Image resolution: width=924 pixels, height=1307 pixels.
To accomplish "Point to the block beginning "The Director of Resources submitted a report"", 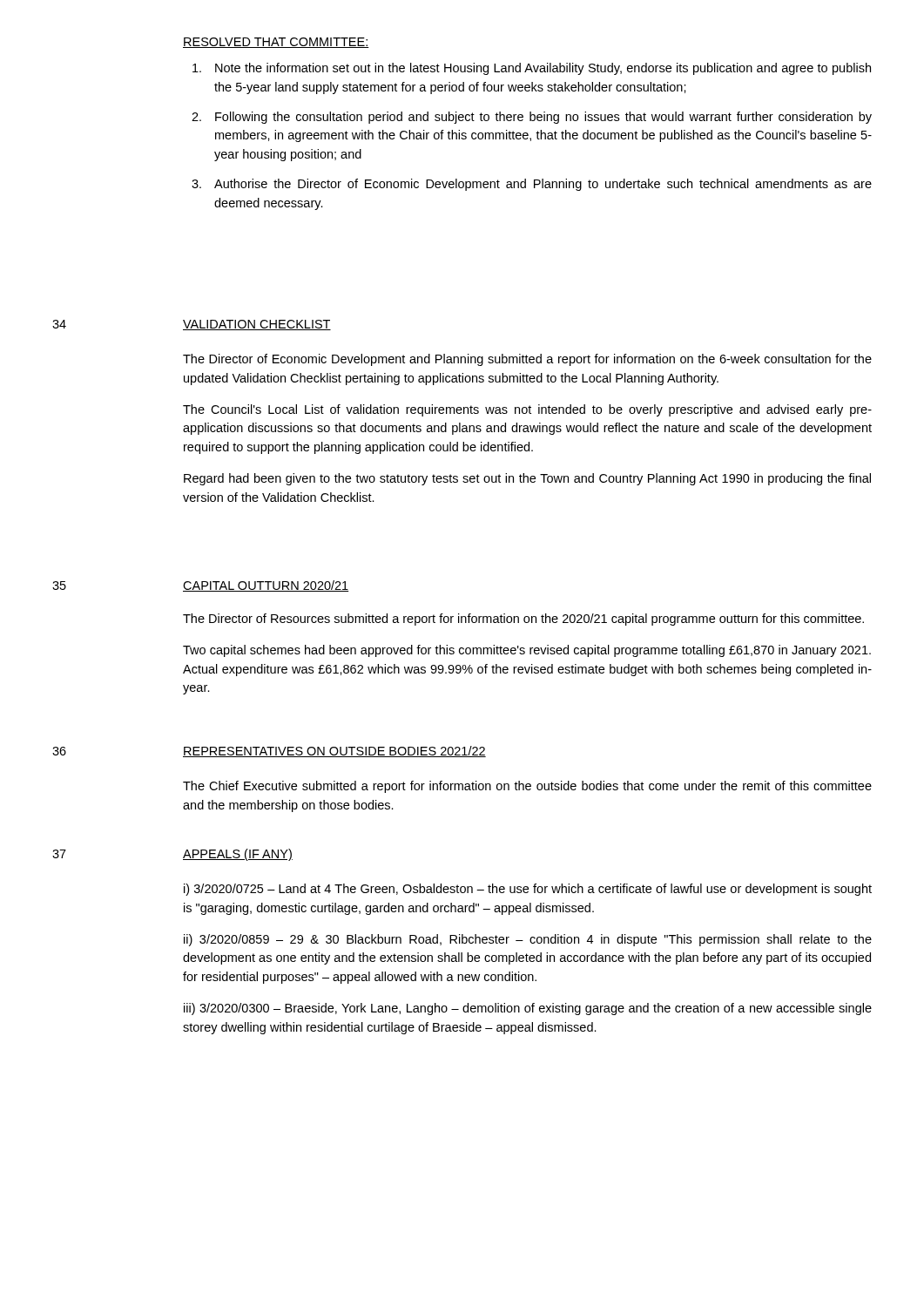I will point(524,619).
